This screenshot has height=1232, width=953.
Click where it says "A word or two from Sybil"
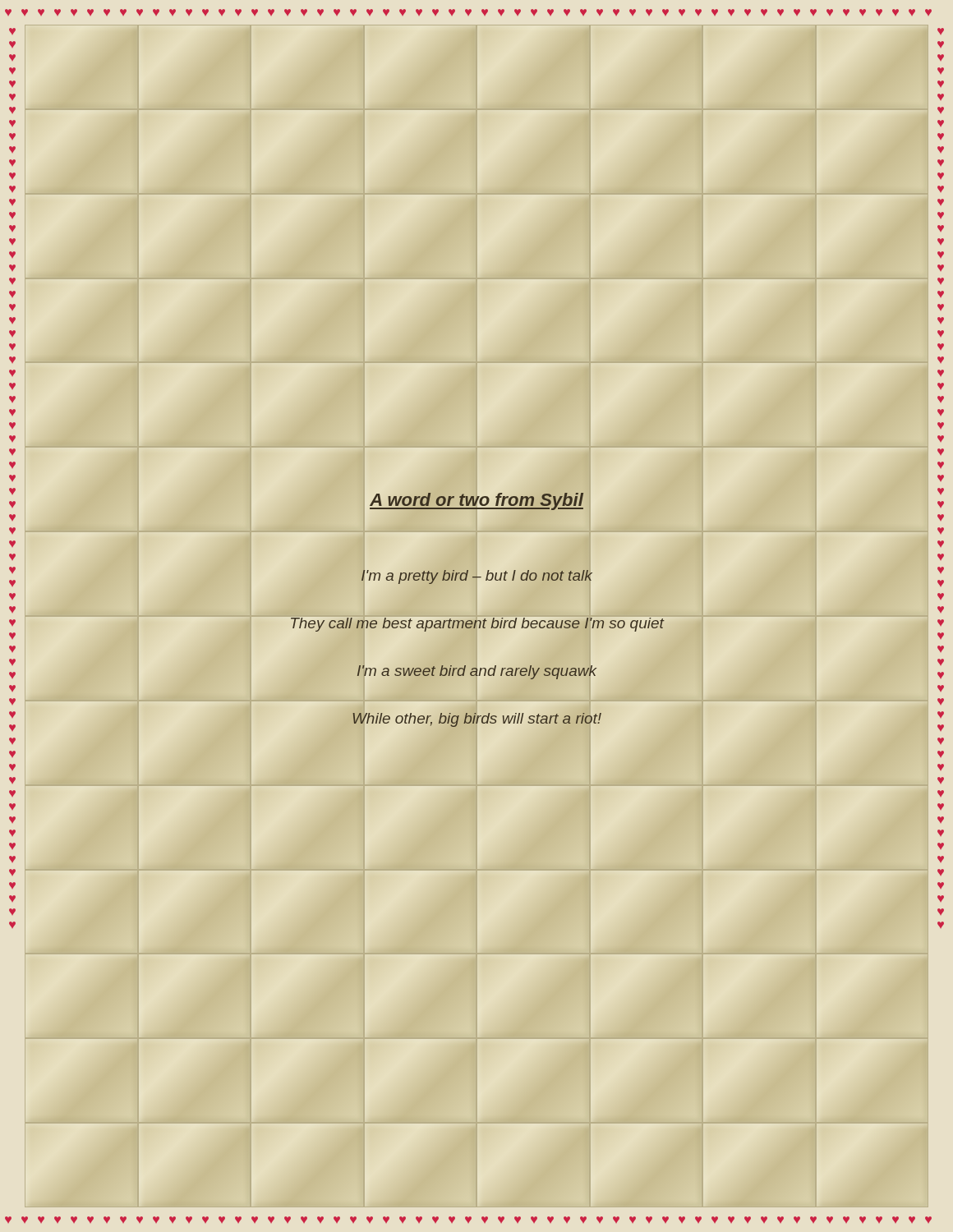tap(476, 500)
